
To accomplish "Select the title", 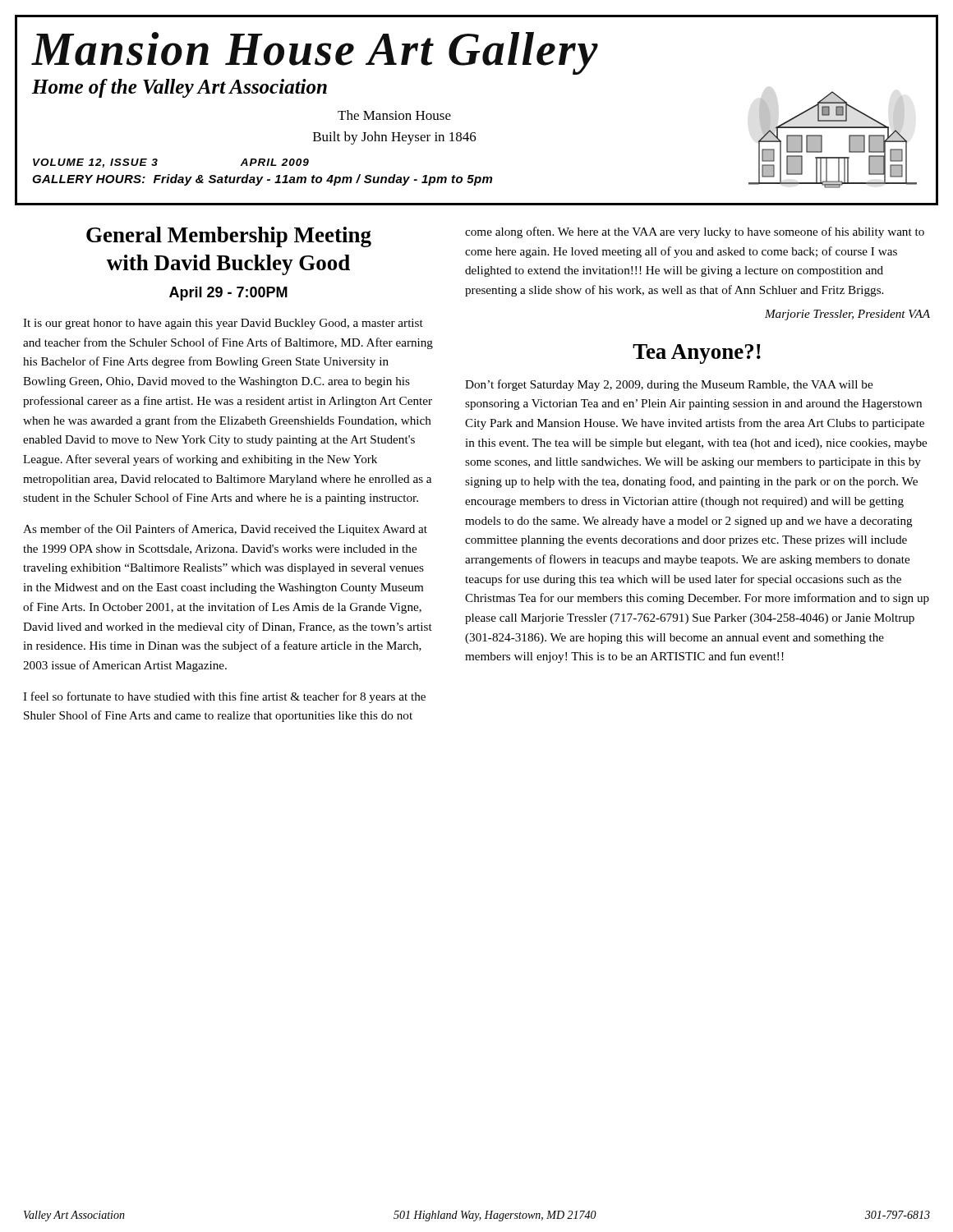I will click(228, 262).
